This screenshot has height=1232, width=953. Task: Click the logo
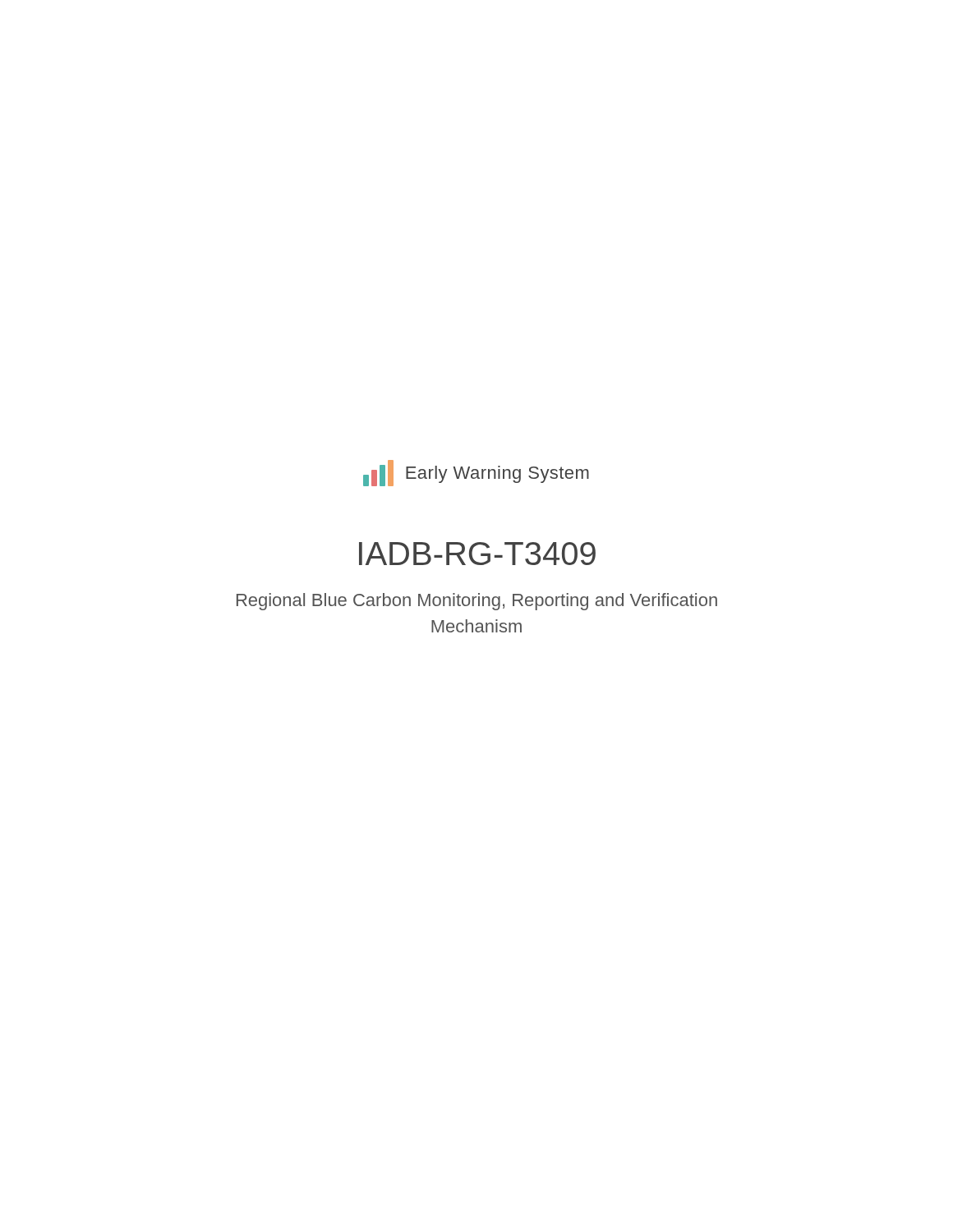tap(476, 473)
